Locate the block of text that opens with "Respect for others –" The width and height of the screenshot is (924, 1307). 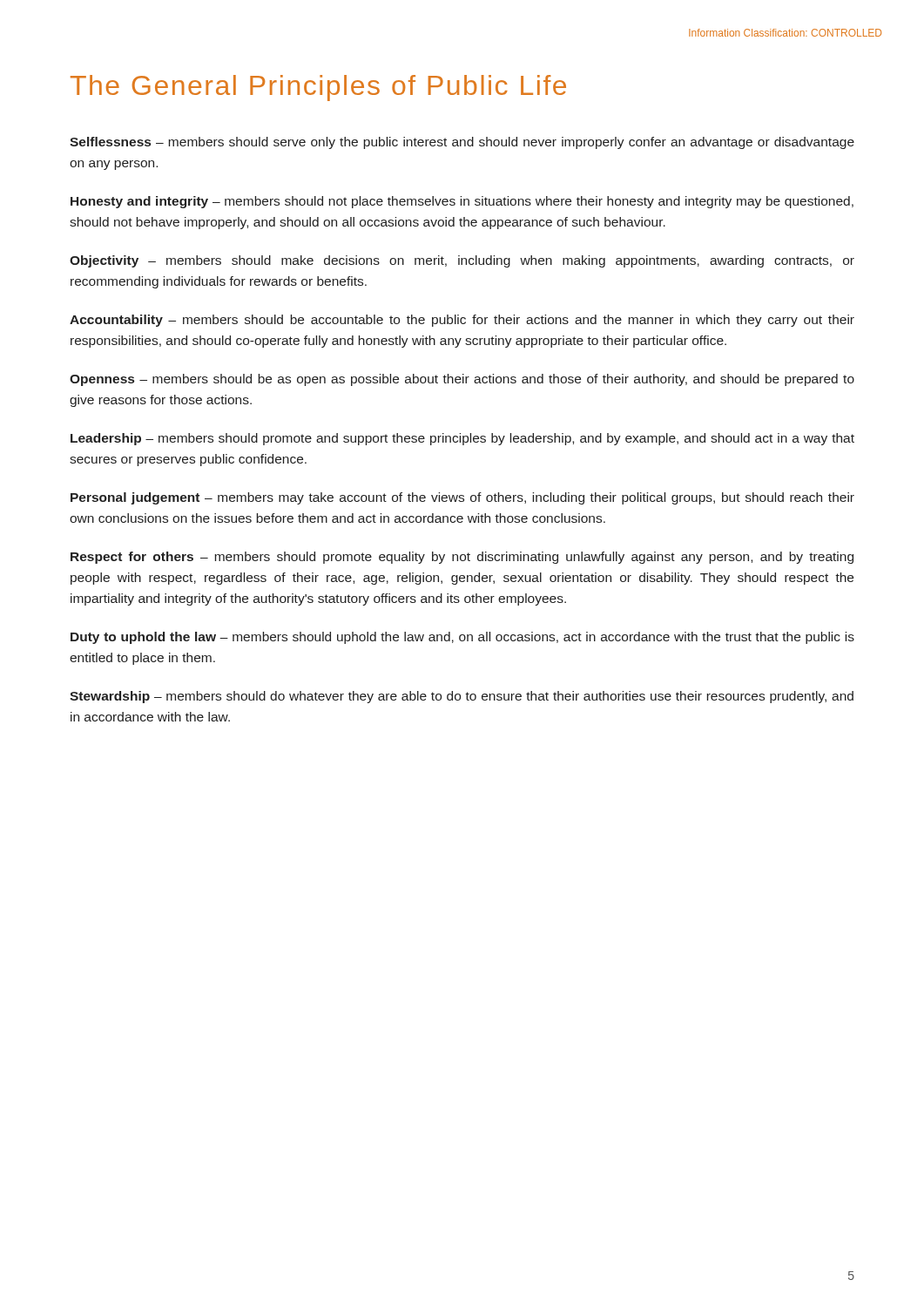[x=462, y=577]
